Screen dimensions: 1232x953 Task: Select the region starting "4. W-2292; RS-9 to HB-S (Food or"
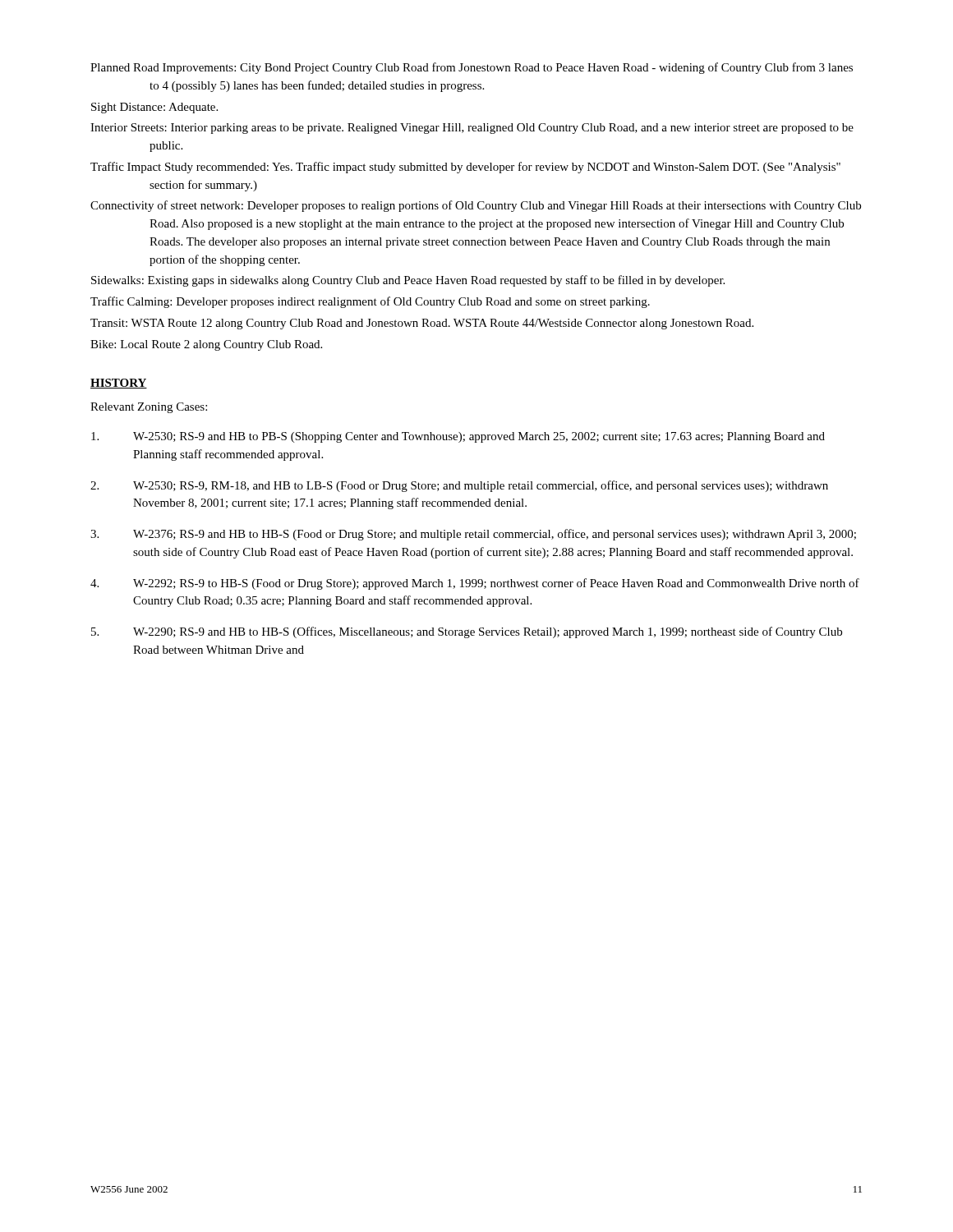coord(476,592)
